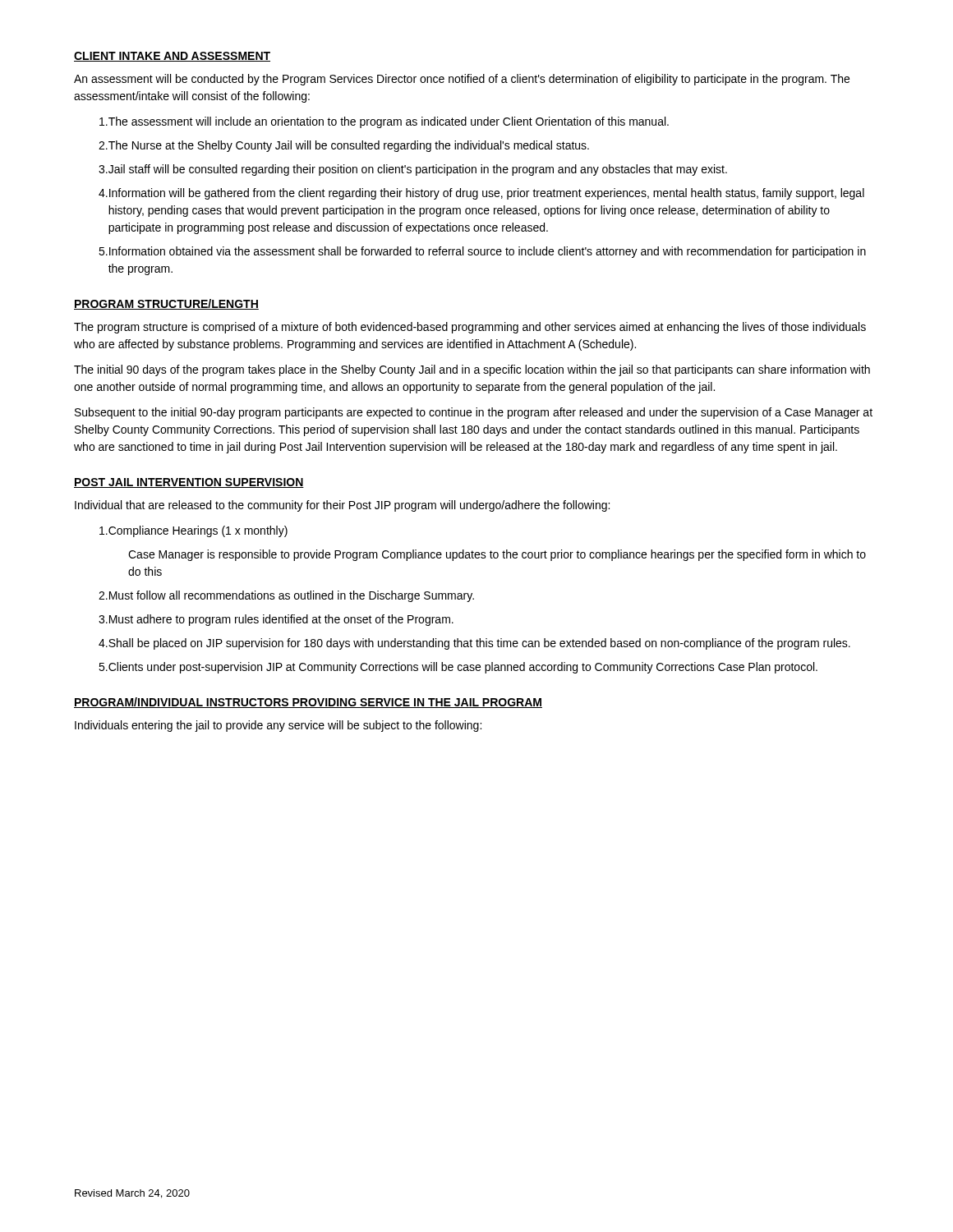Select the block starting "The program structure is"
This screenshot has height=1232, width=953.
tap(470, 336)
